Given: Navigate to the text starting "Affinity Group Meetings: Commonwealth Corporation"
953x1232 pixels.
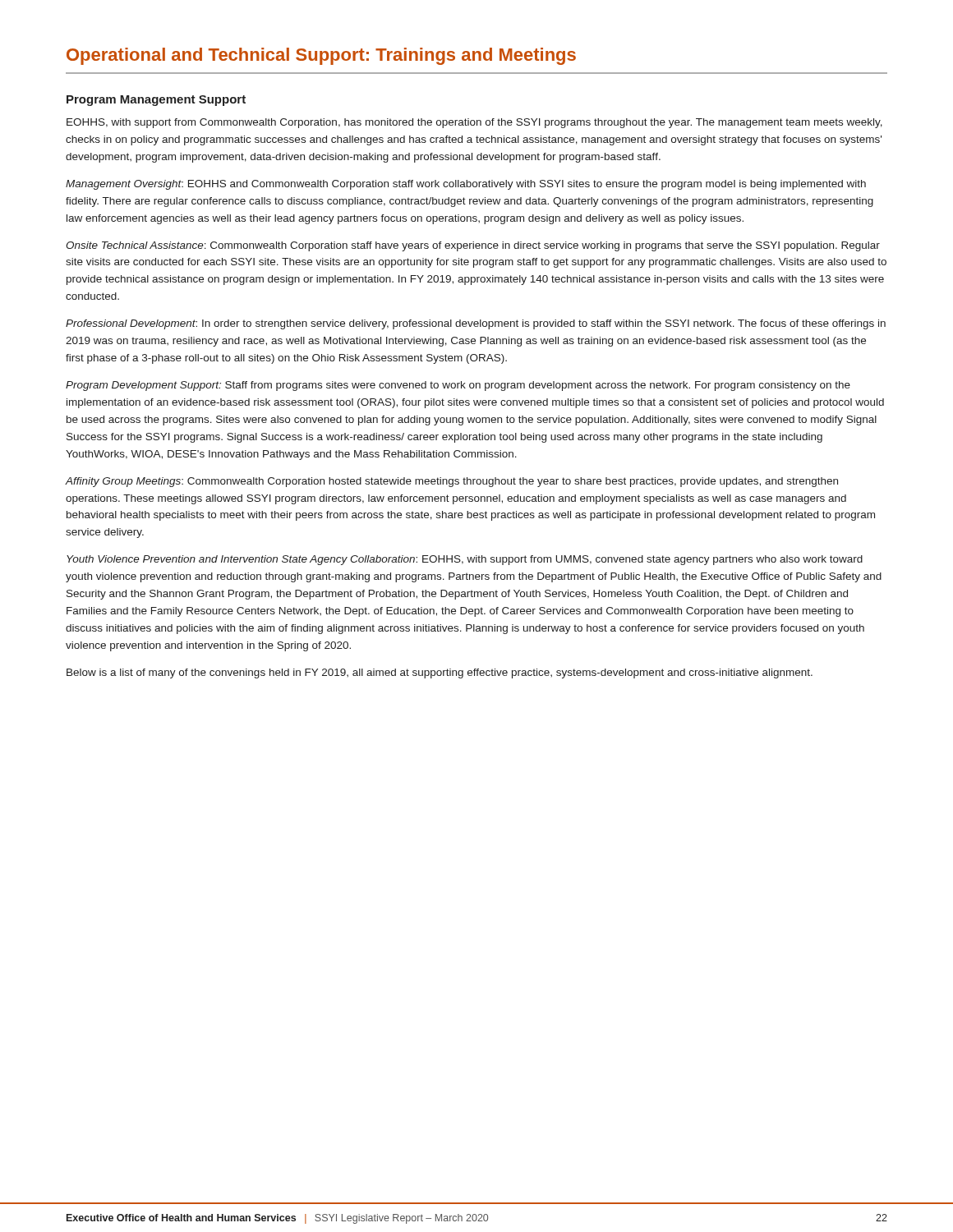Looking at the screenshot, I should pyautogui.click(x=476, y=507).
